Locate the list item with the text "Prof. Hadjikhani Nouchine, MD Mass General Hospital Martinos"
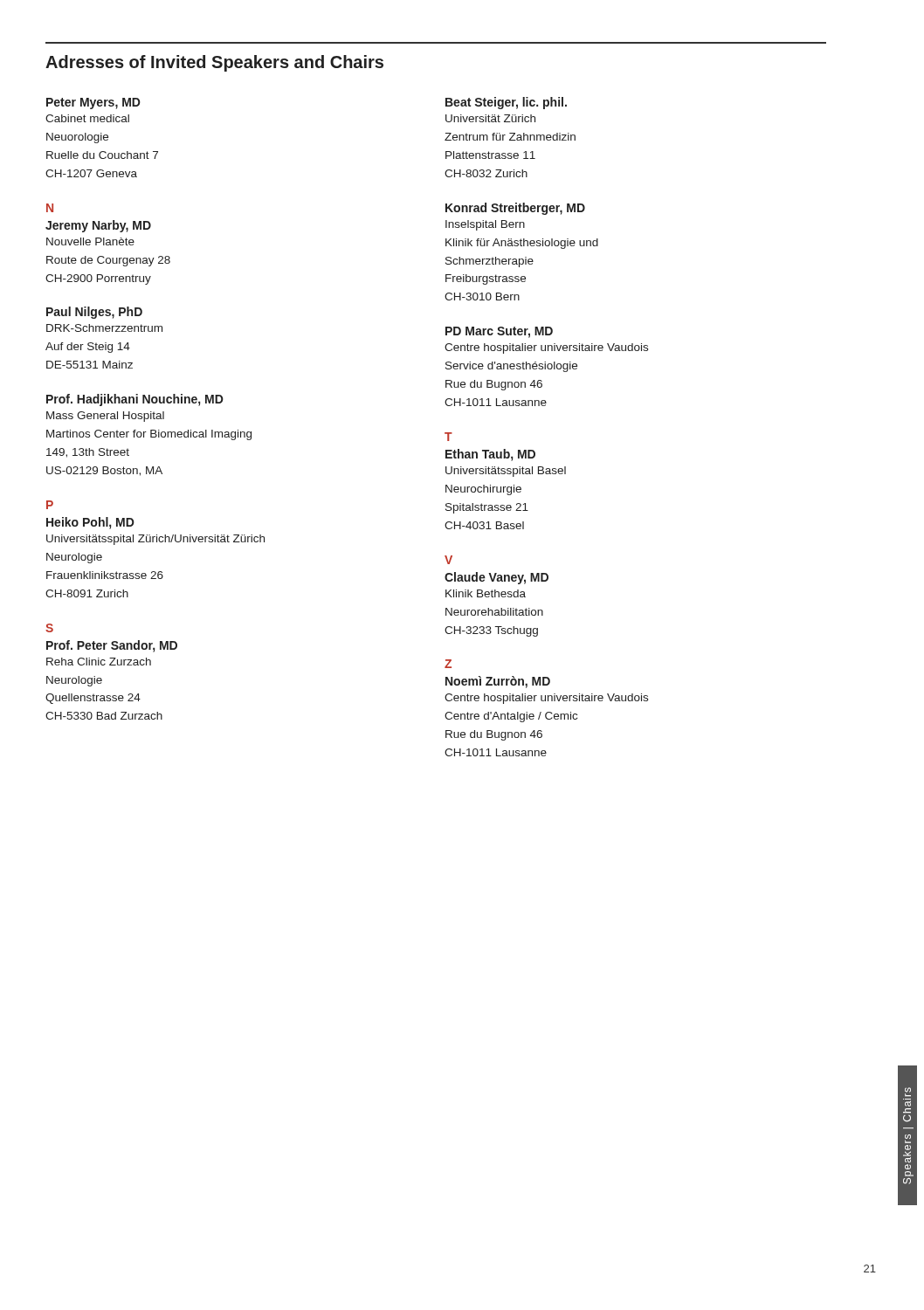This screenshot has width=924, height=1310. point(227,436)
